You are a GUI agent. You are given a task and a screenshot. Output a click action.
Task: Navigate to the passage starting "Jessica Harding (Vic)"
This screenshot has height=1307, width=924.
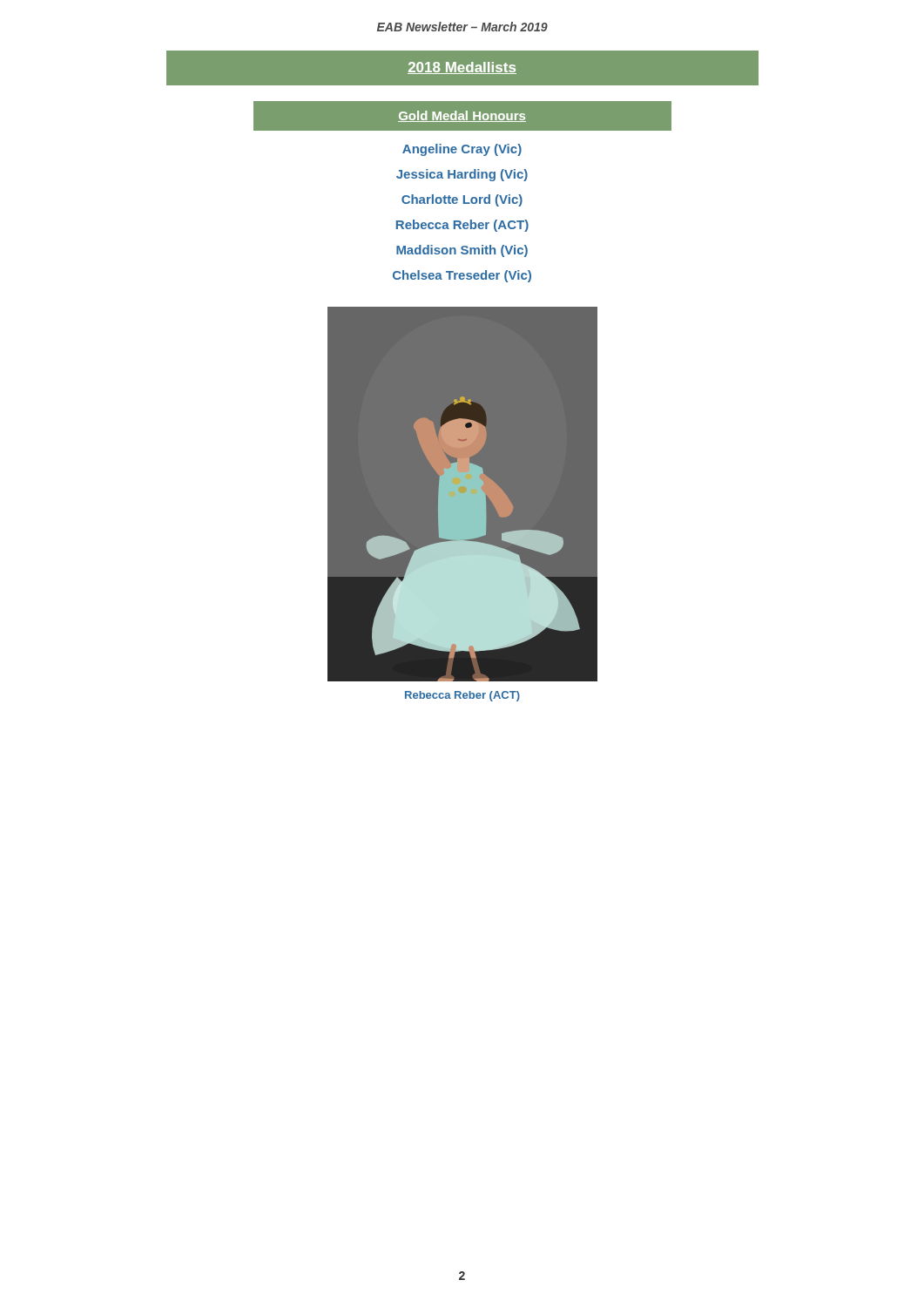coord(462,174)
